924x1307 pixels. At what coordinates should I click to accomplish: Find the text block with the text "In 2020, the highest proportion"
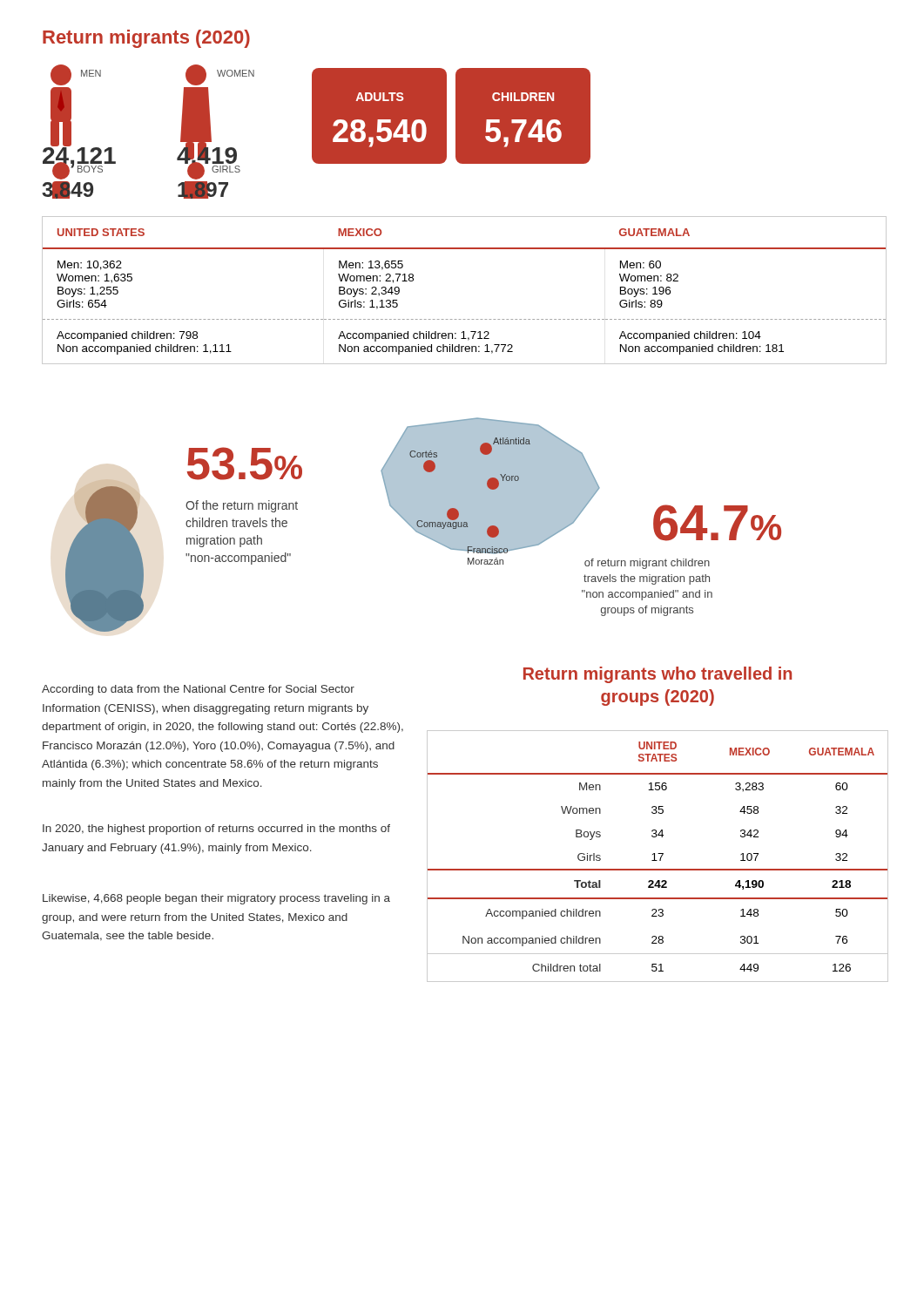point(216,838)
